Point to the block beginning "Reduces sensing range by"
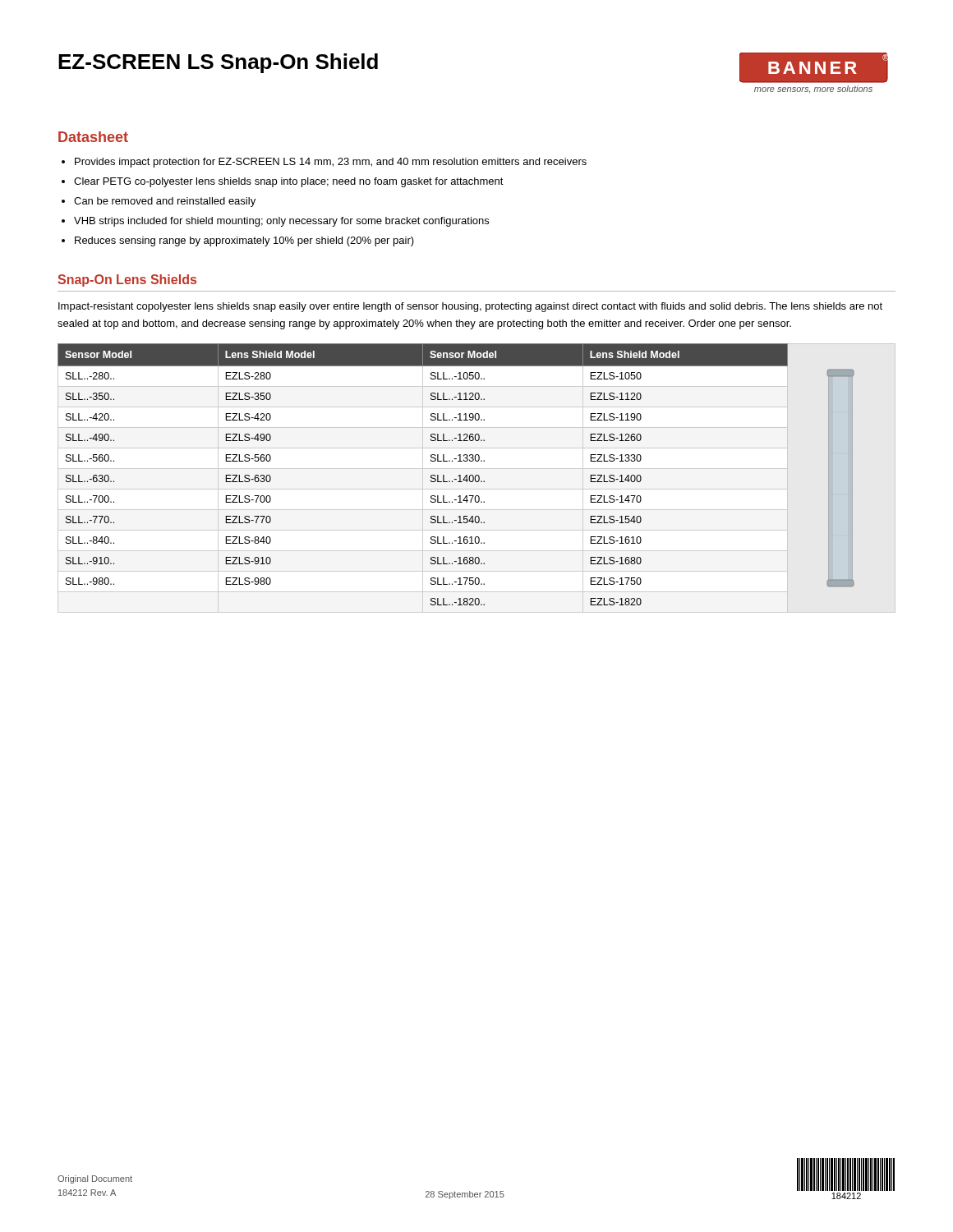953x1232 pixels. [244, 240]
